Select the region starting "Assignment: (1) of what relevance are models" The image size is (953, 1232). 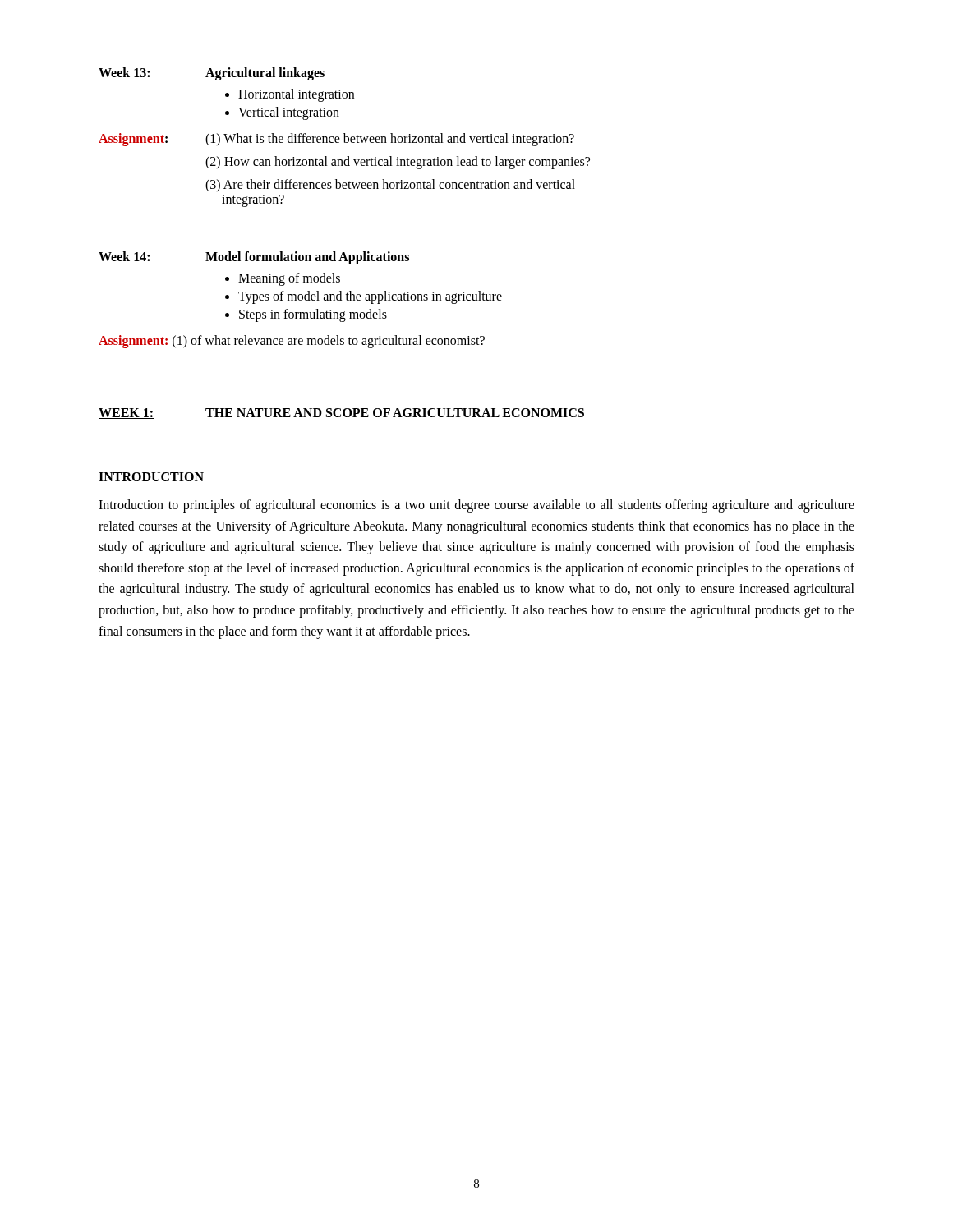point(292,340)
